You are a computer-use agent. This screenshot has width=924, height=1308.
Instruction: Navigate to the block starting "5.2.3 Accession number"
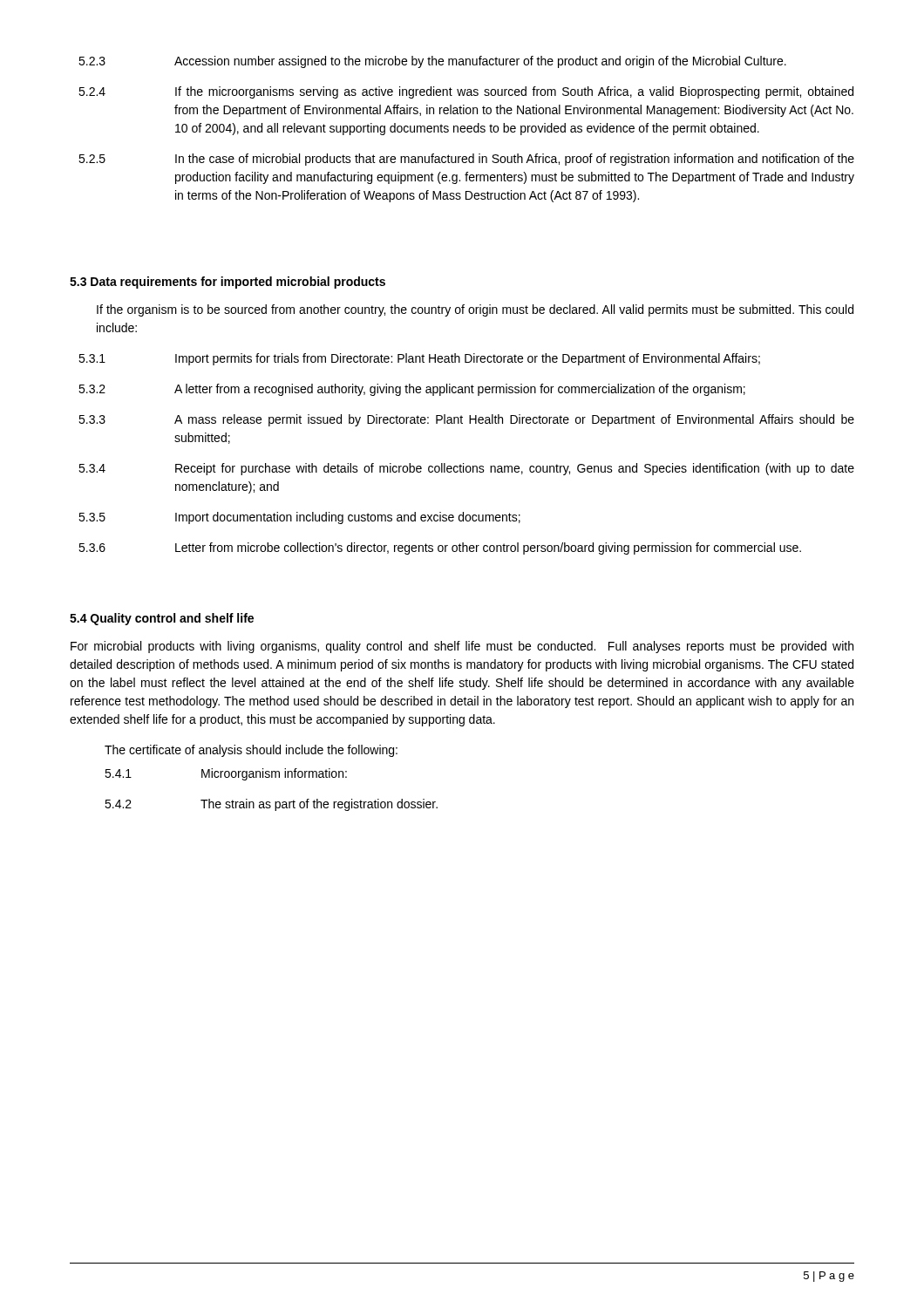tap(462, 61)
